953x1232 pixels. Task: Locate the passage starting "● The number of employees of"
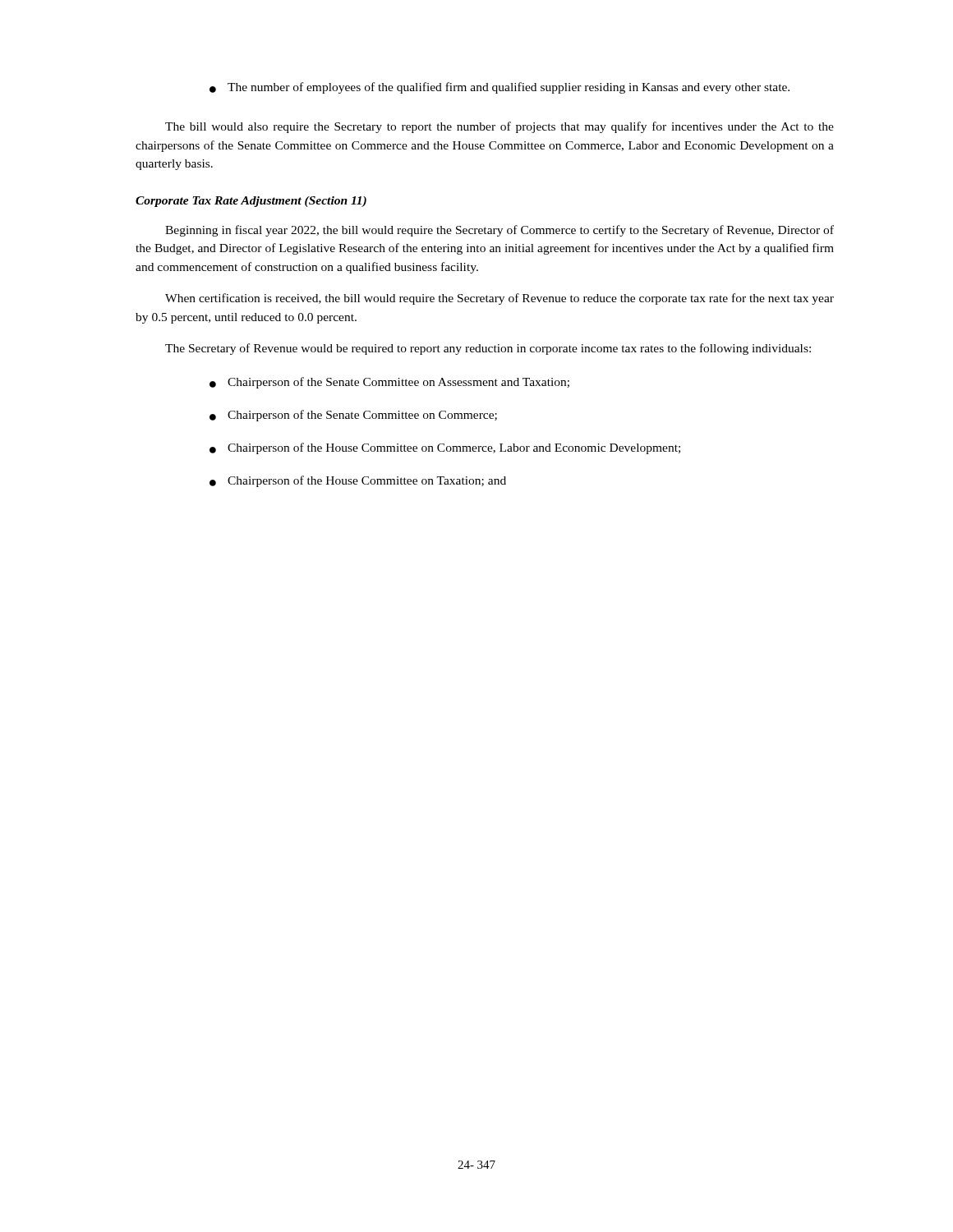[518, 89]
